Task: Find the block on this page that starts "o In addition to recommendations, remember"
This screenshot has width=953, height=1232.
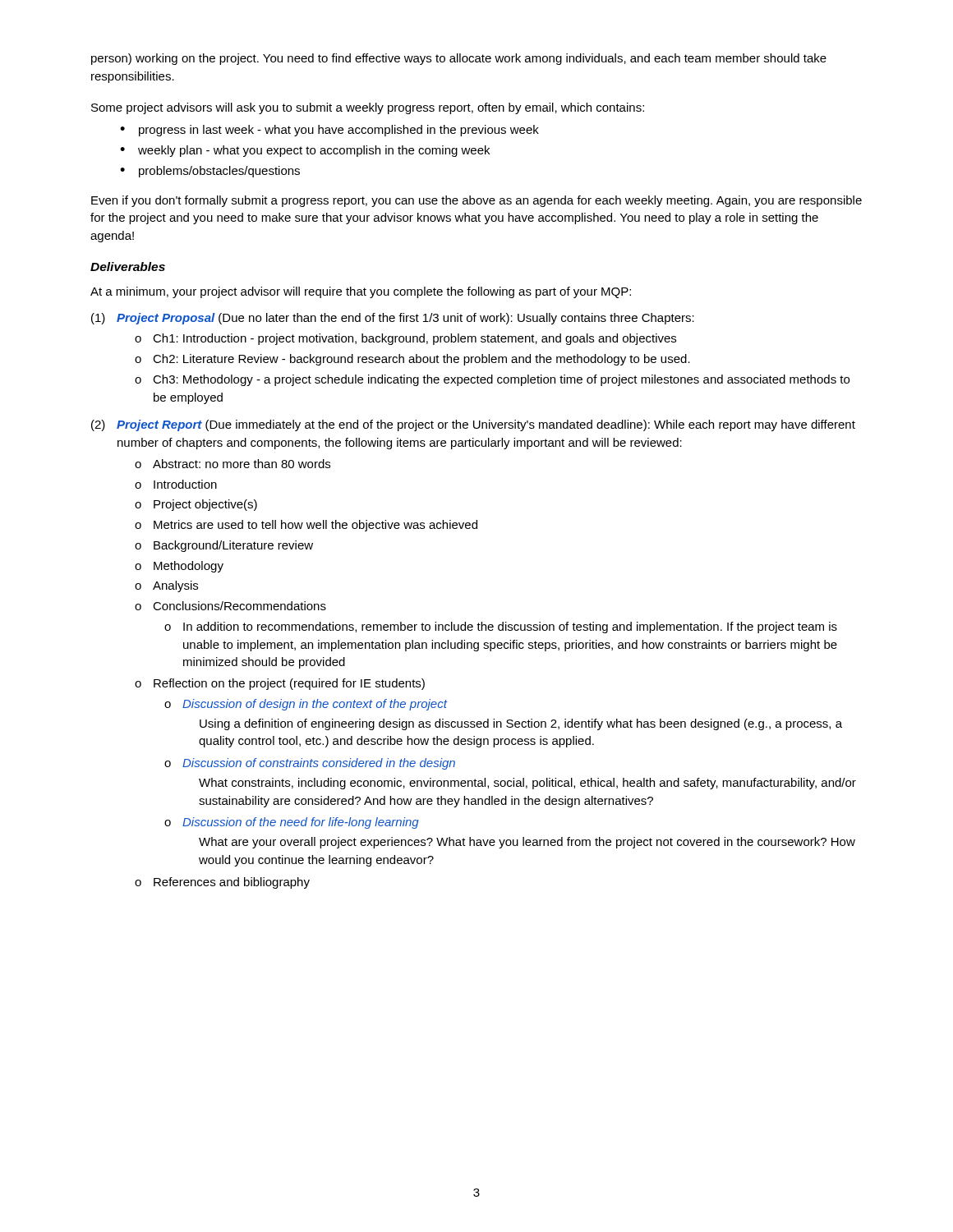Action: click(513, 644)
